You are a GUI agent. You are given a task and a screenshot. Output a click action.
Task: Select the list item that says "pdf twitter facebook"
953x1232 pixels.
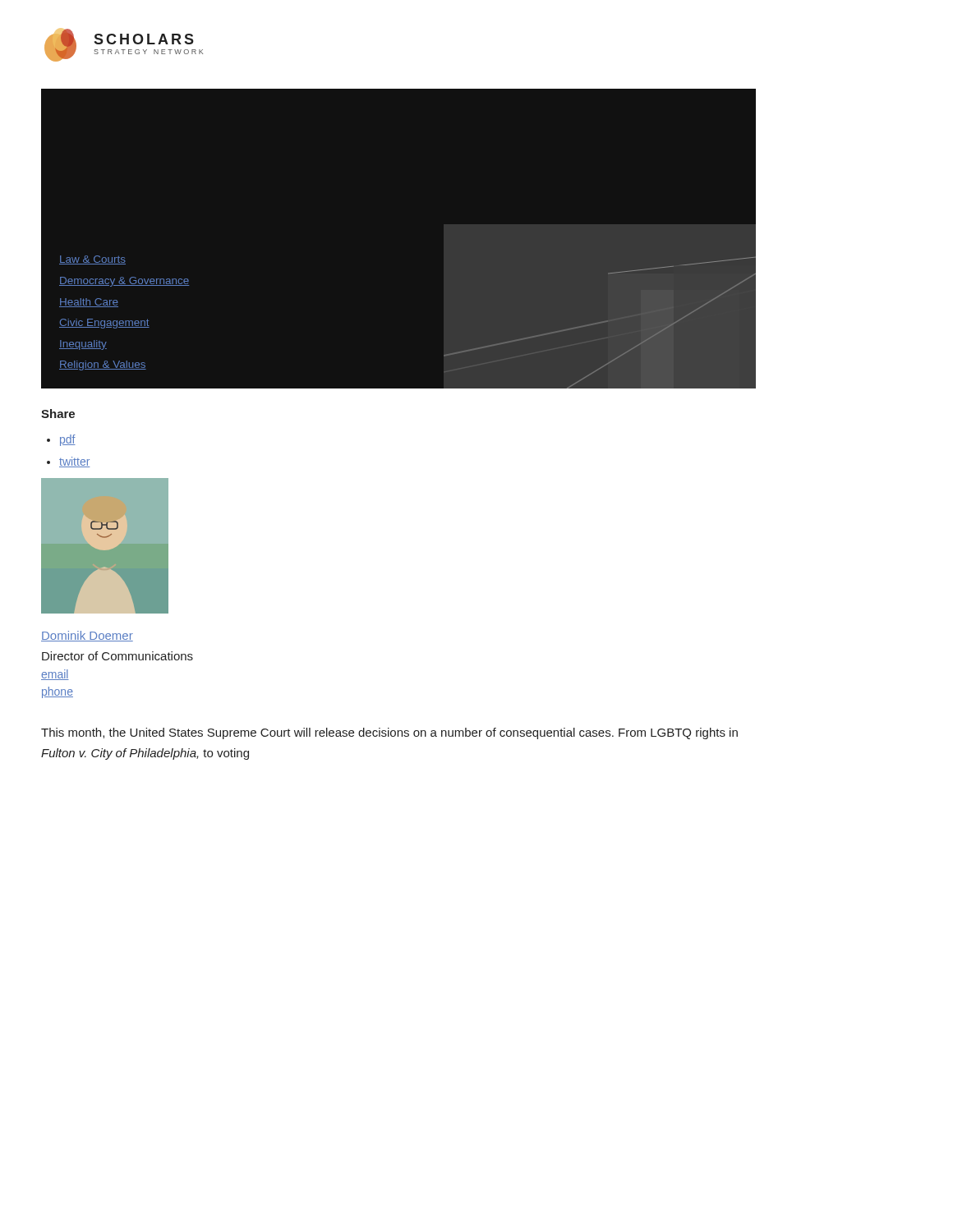[x=73, y=462]
